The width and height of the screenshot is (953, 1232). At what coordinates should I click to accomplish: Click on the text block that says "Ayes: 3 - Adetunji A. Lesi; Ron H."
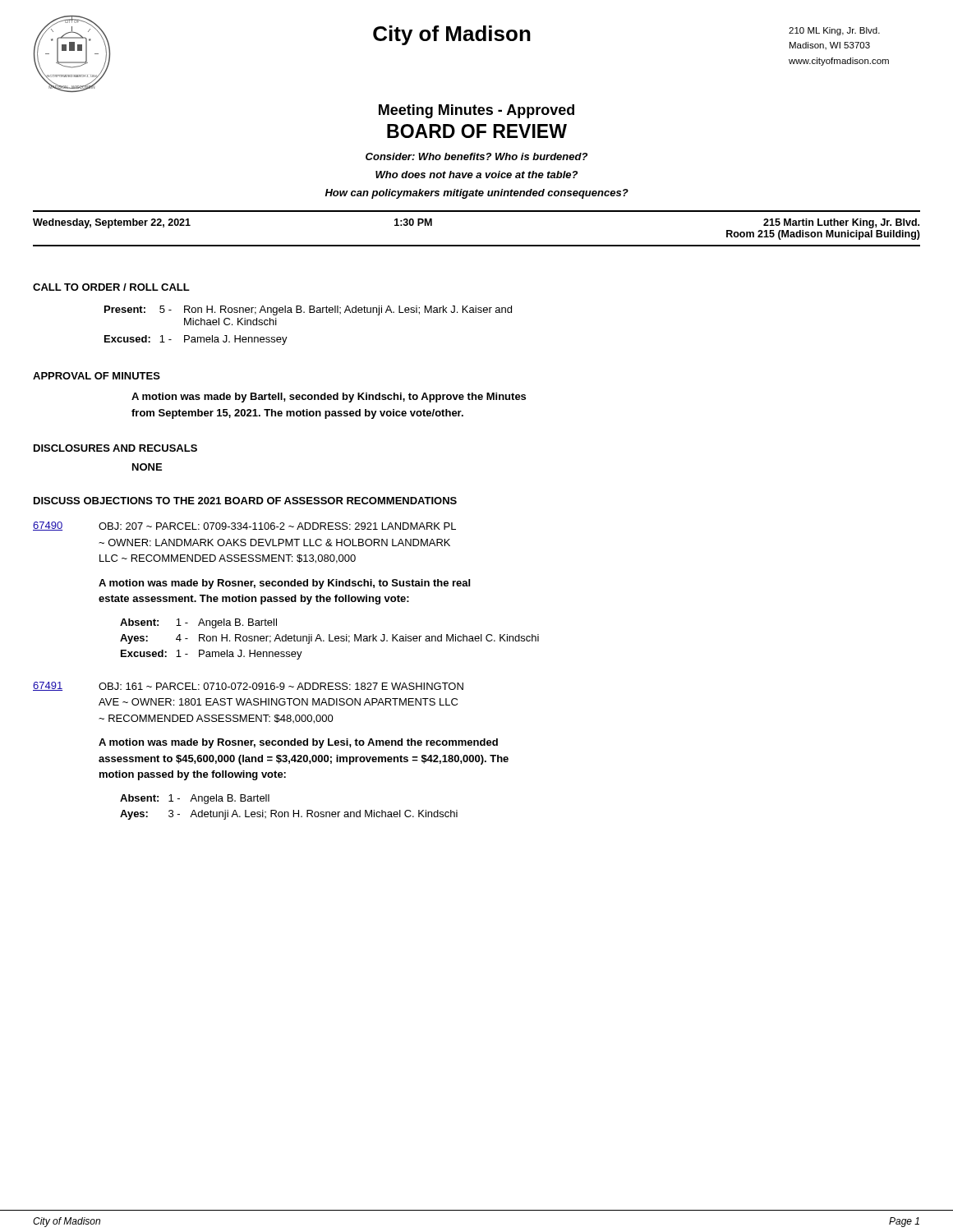(289, 813)
